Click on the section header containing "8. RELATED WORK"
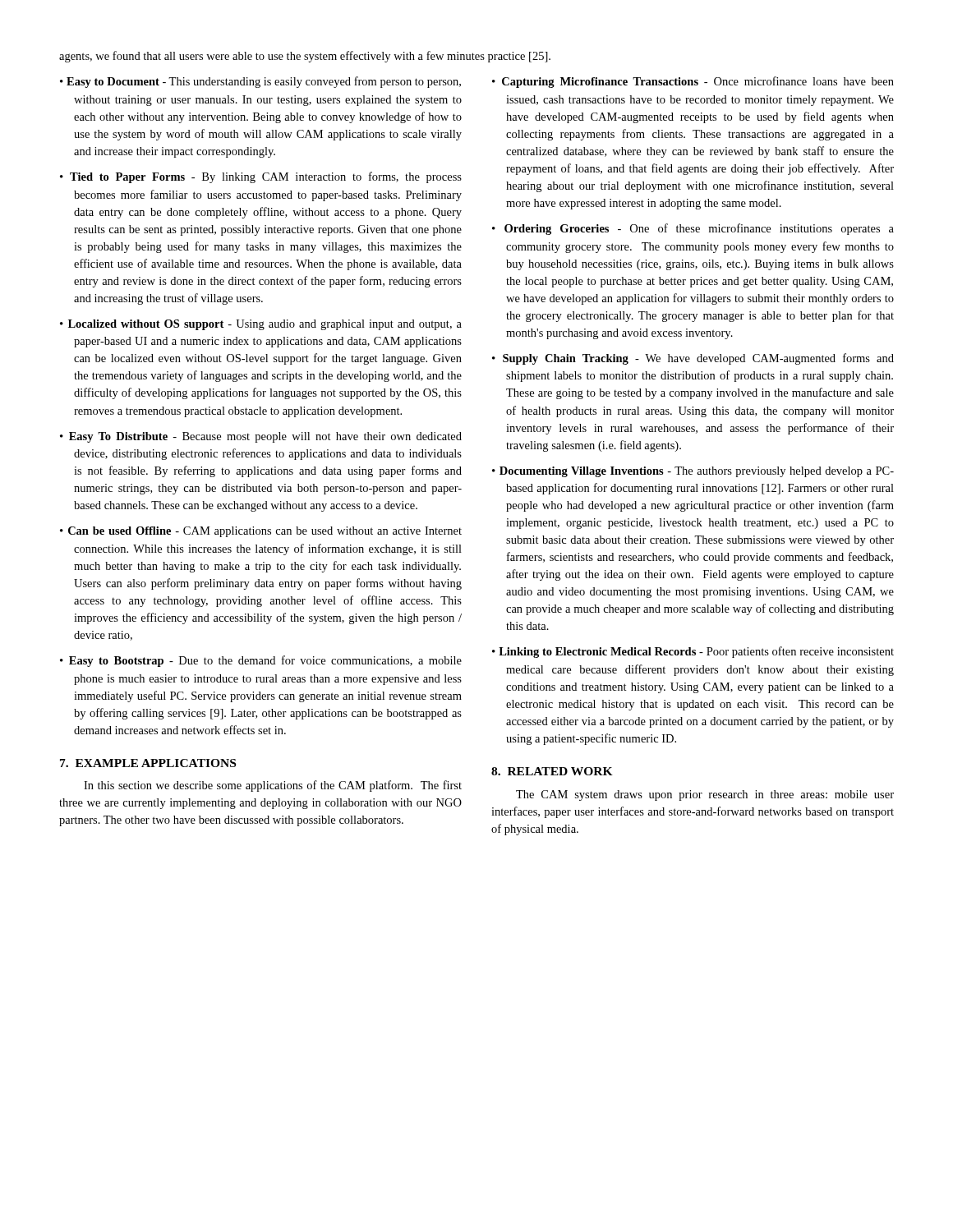 tap(552, 771)
